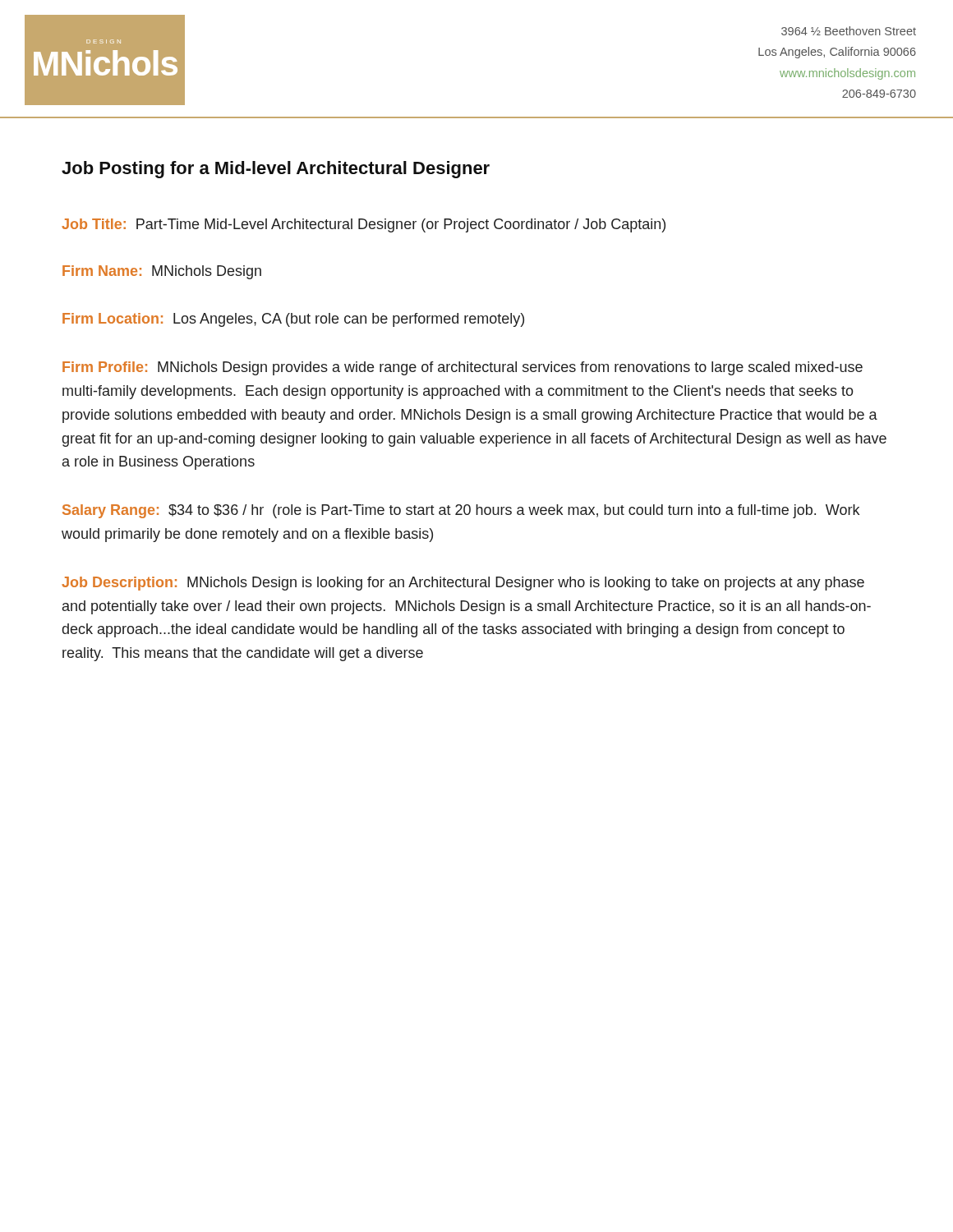Select the text block starting "Firm Location: Los Angeles, CA"
The image size is (953, 1232).
click(293, 319)
